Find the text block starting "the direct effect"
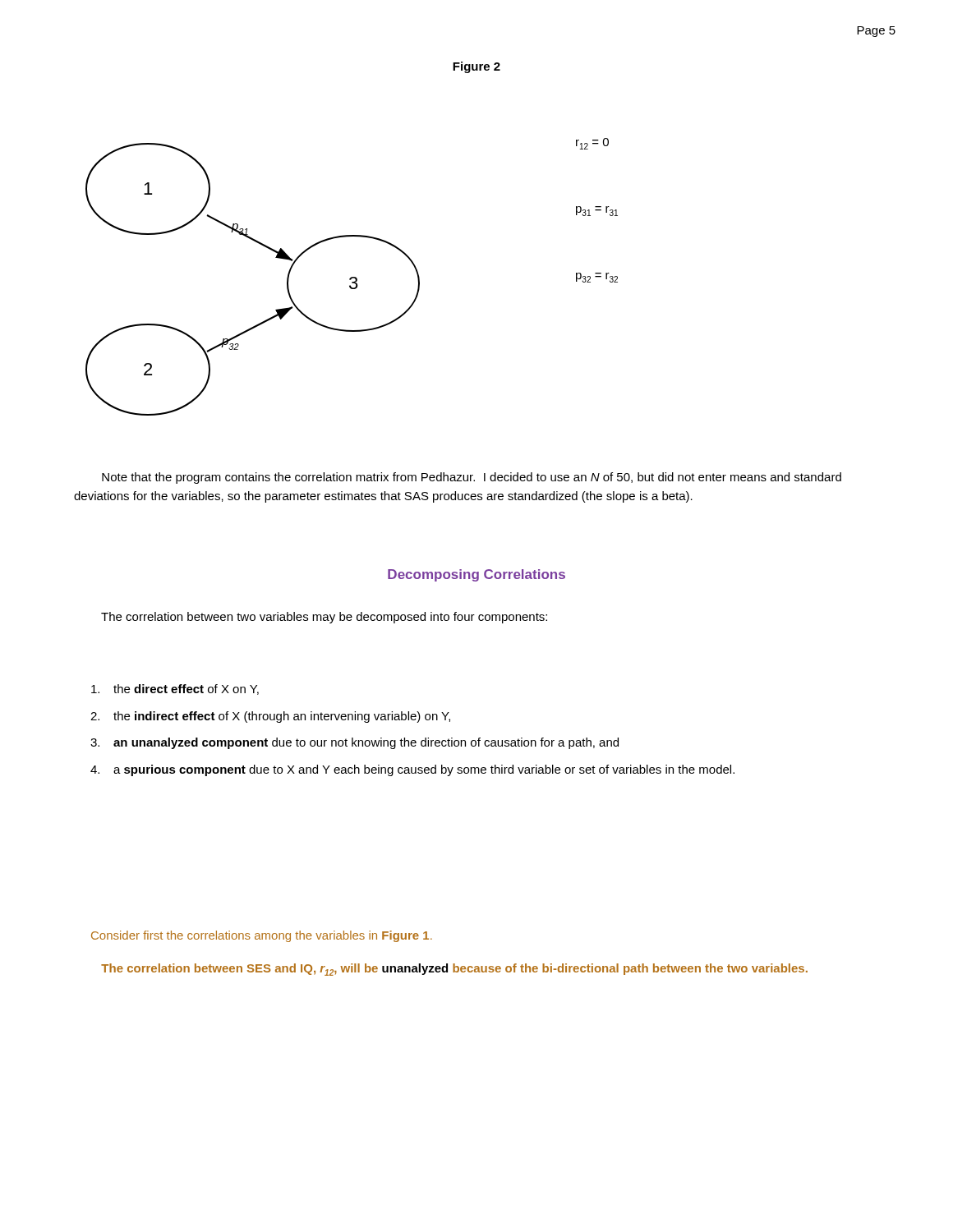The width and height of the screenshot is (953, 1232). 175,689
